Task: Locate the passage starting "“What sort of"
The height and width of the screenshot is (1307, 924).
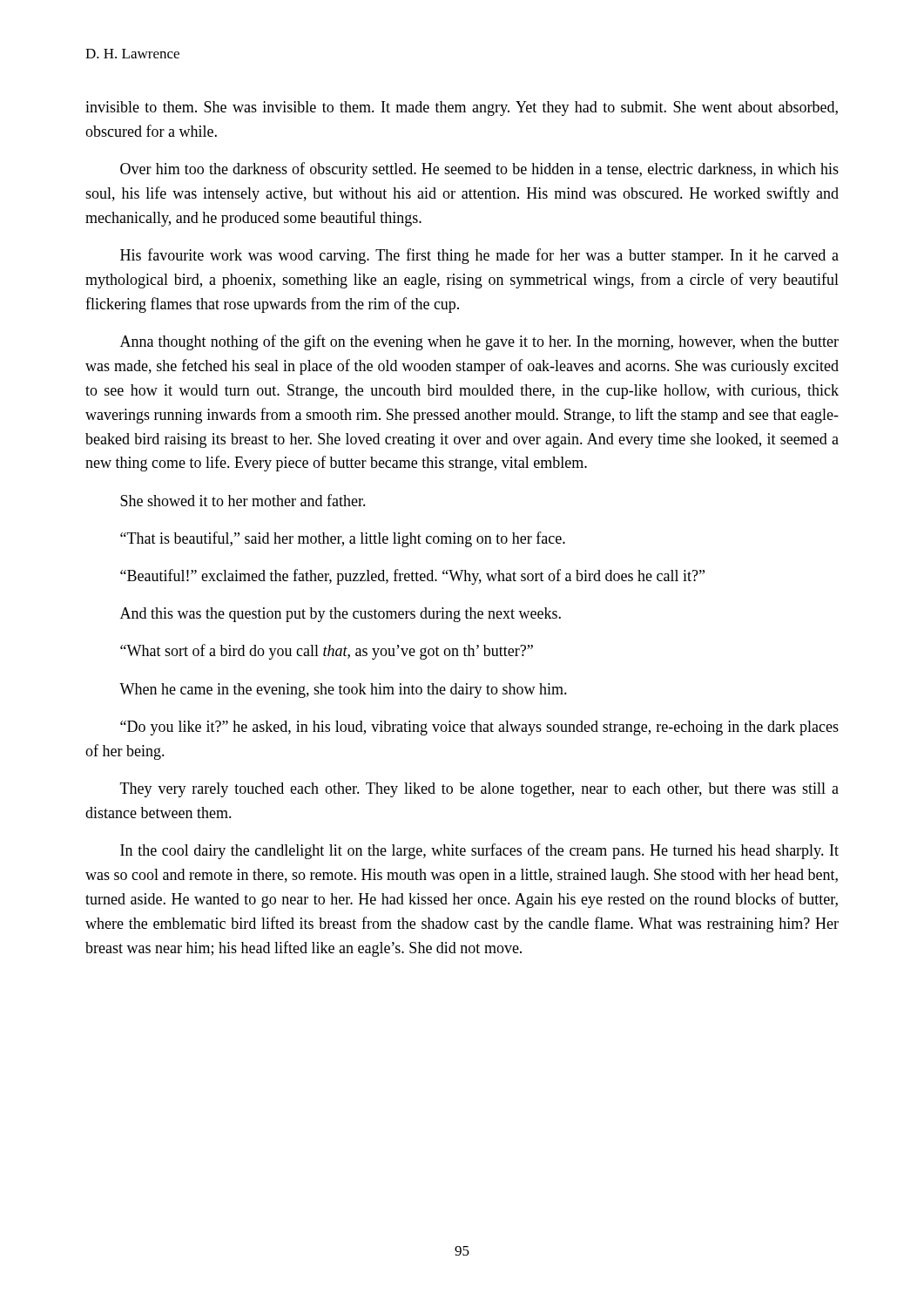Action: pos(327,651)
